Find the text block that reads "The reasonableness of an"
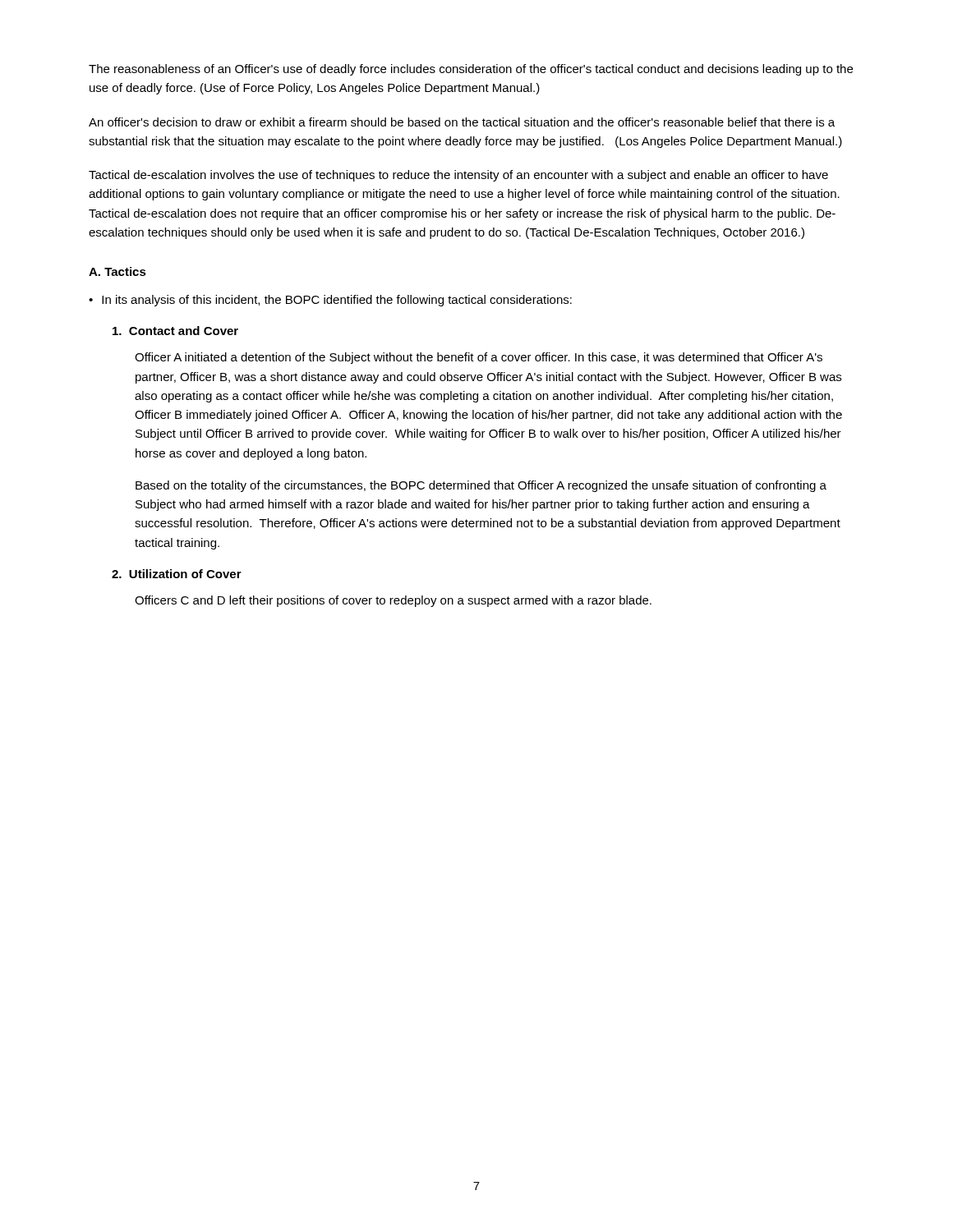This screenshot has width=953, height=1232. tap(471, 78)
